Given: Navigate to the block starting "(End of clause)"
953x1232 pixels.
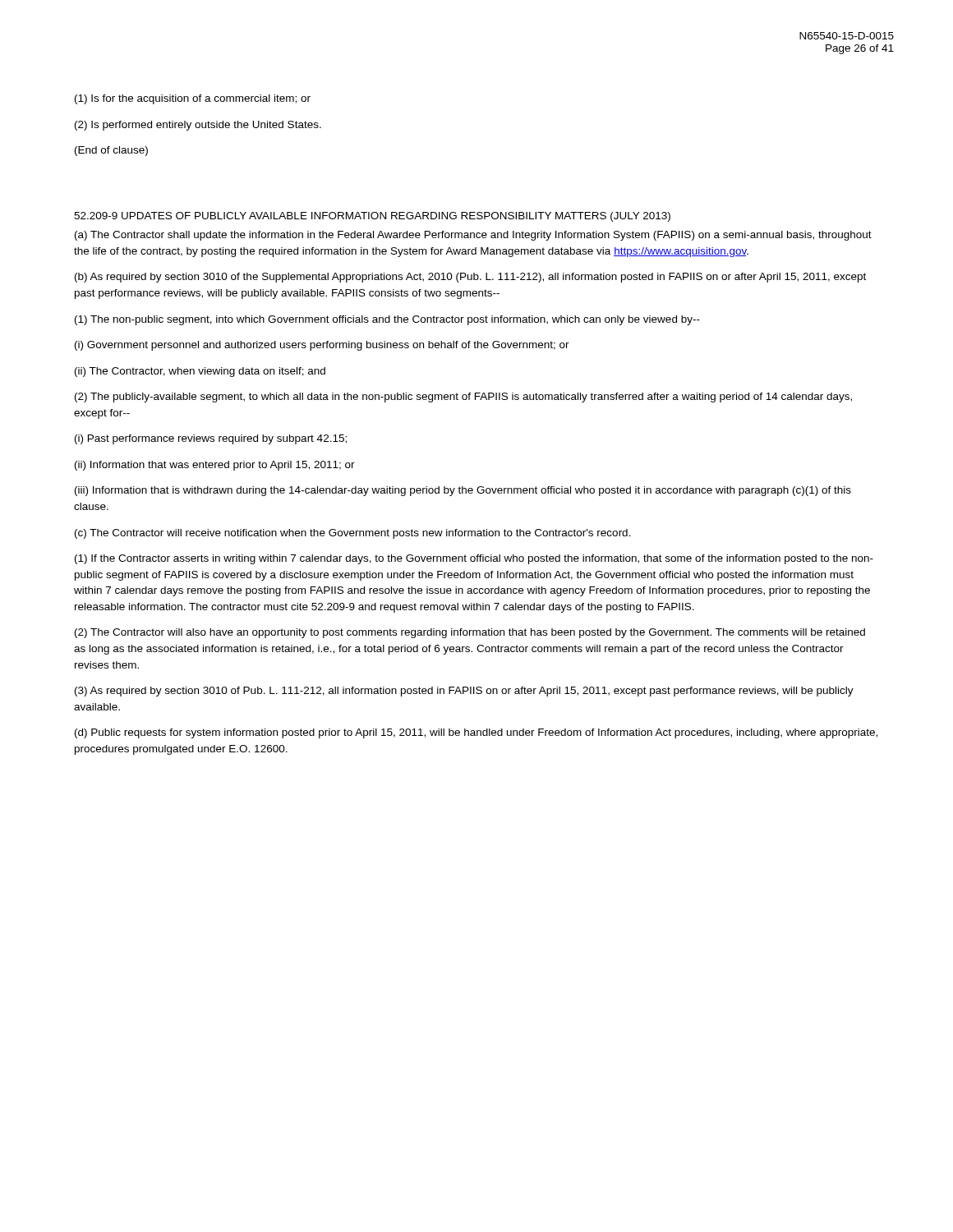Looking at the screenshot, I should (x=111, y=150).
